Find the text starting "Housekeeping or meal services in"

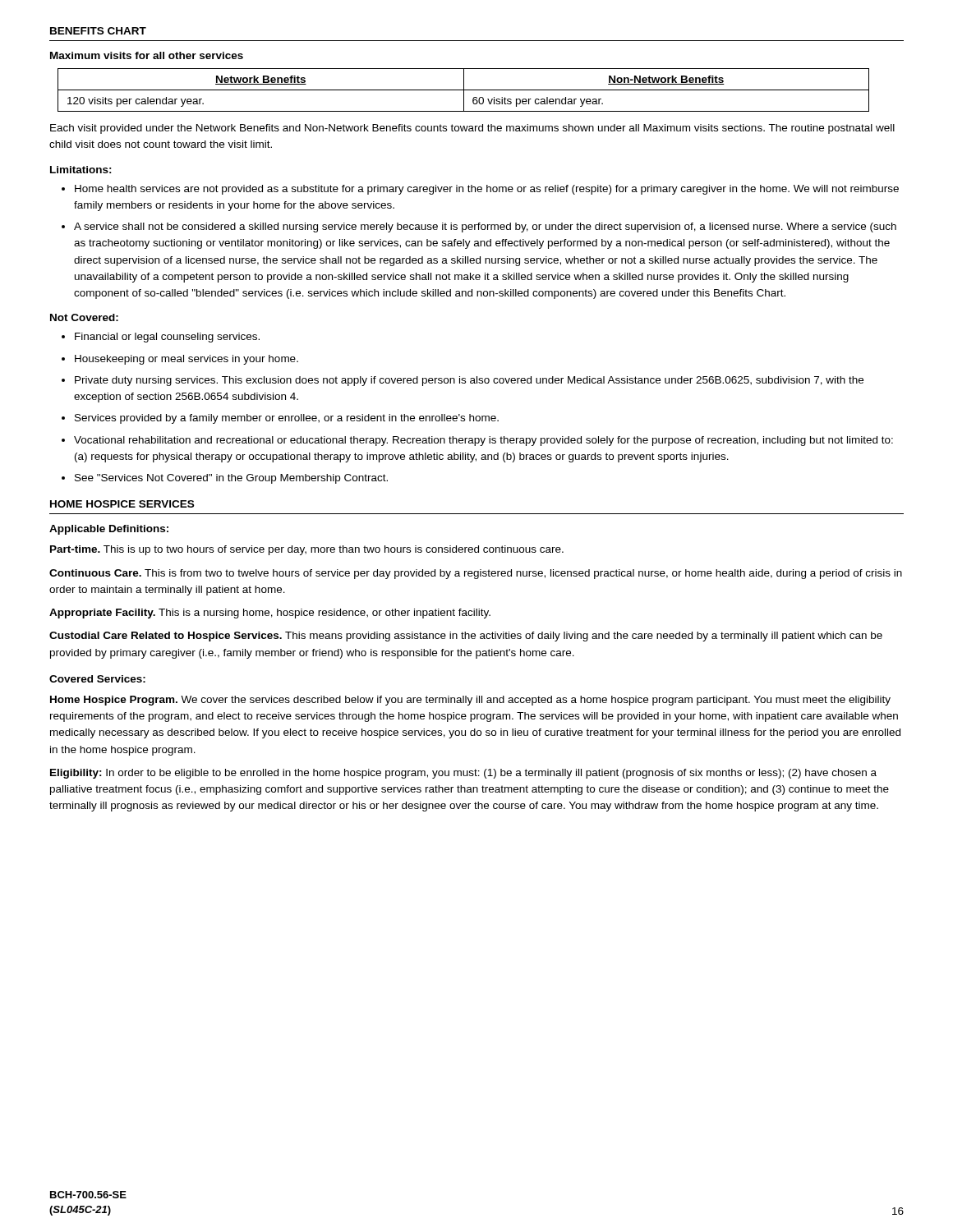[186, 358]
